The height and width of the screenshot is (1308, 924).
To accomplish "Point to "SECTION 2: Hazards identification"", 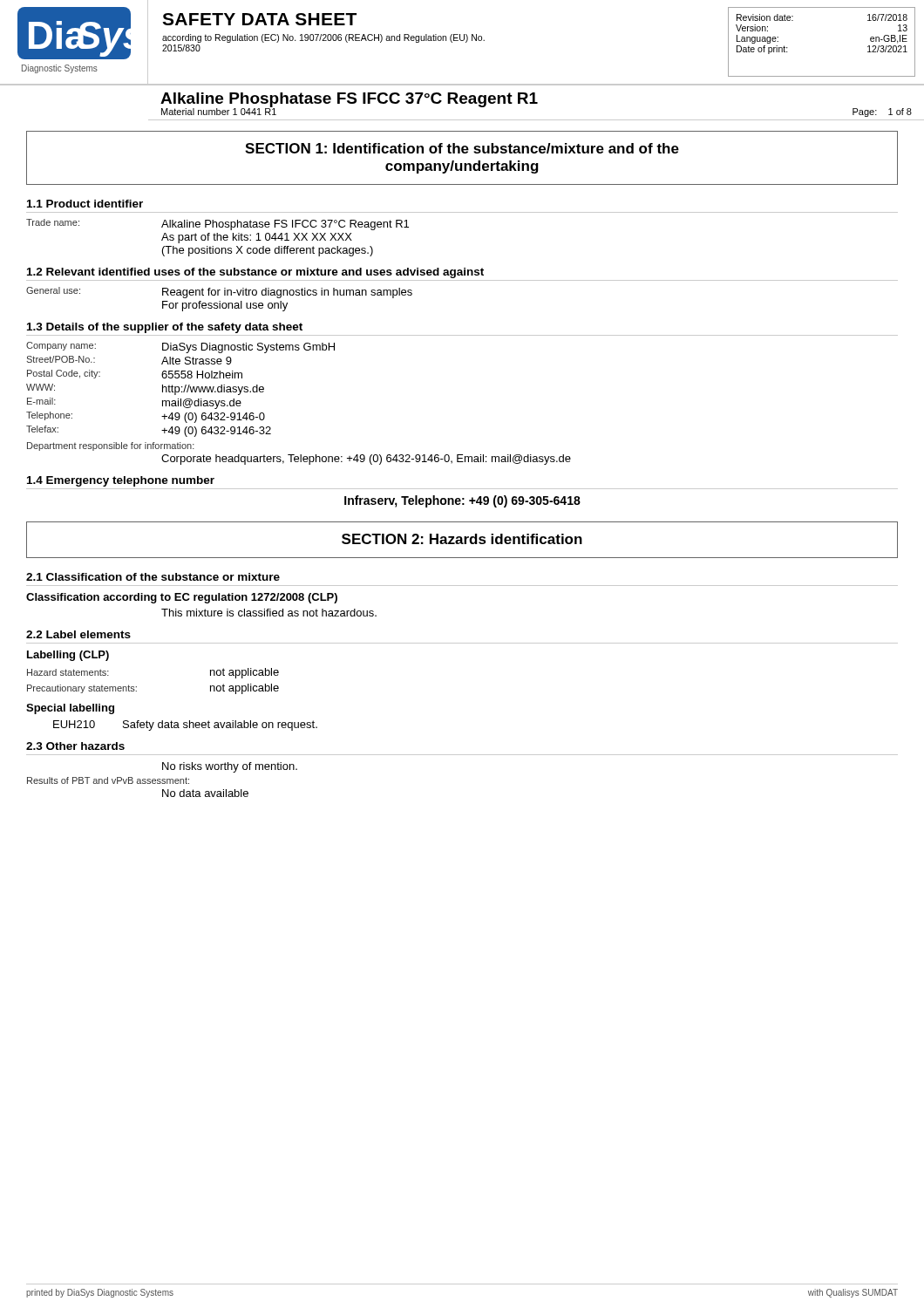I will coord(462,539).
